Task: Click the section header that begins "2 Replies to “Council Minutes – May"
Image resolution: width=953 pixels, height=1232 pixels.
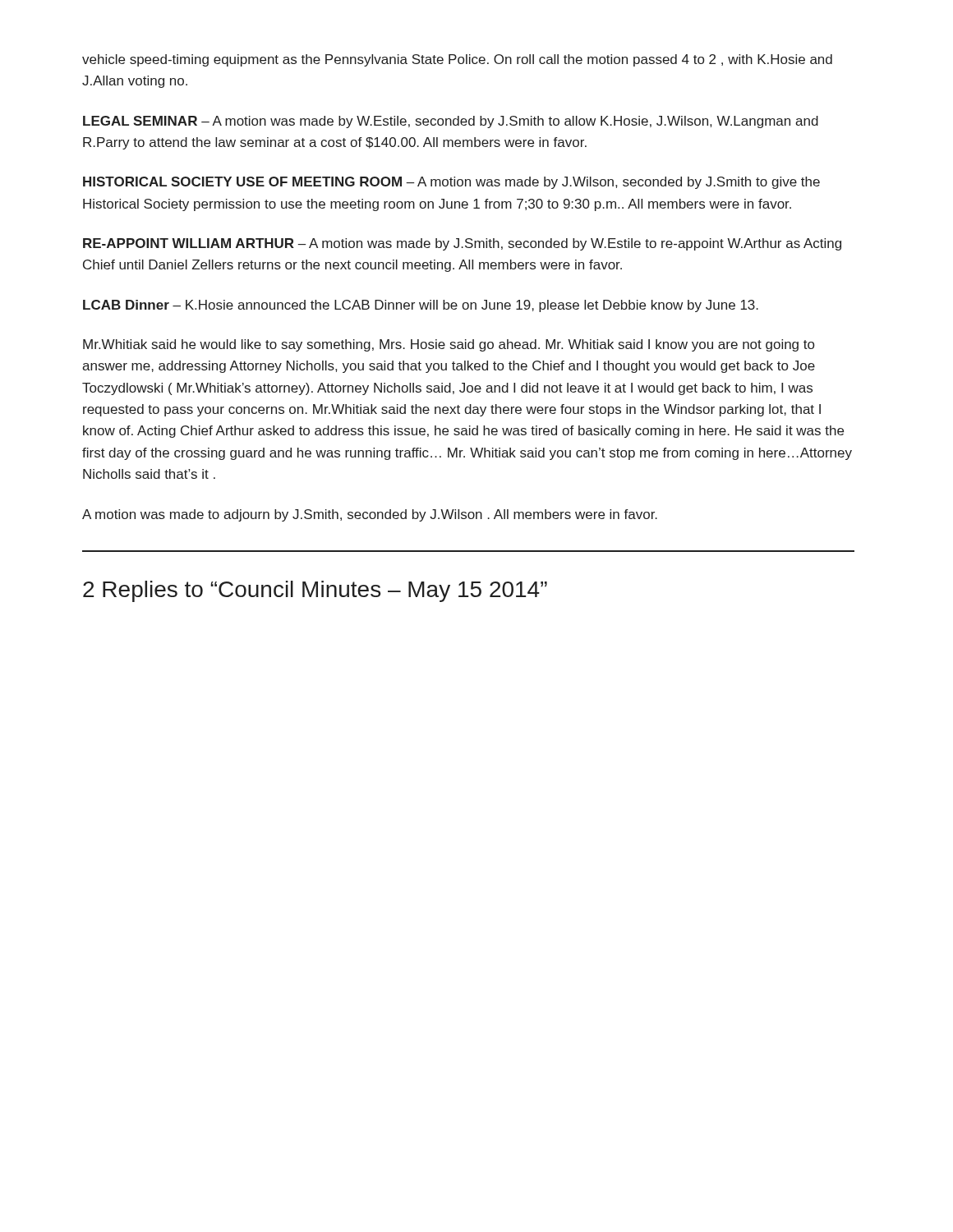Action: point(315,589)
